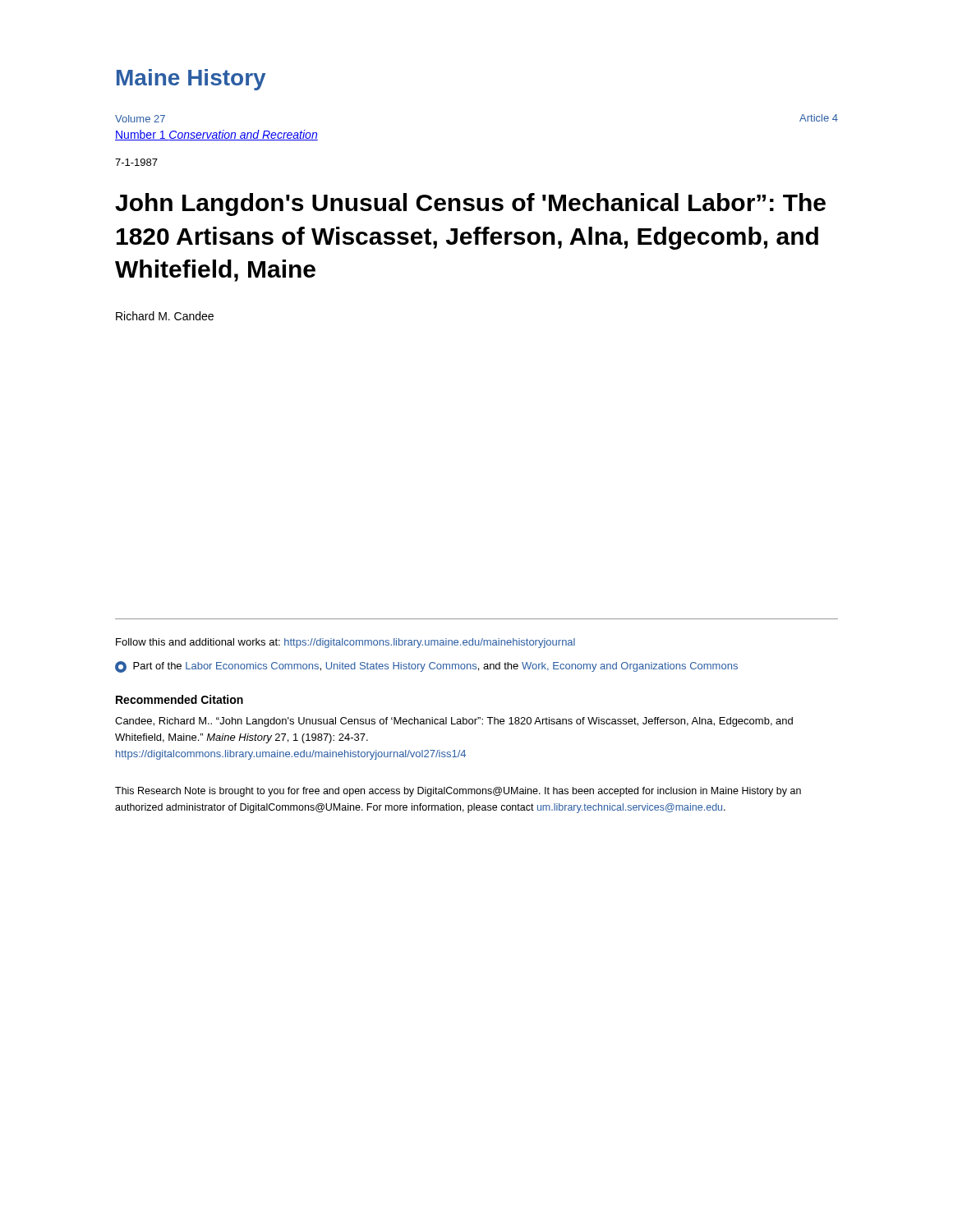Screen dimensions: 1232x953
Task: Point to the passage starting "John Langdon's Unusual Census of 'Mechanical"
Action: click(471, 236)
